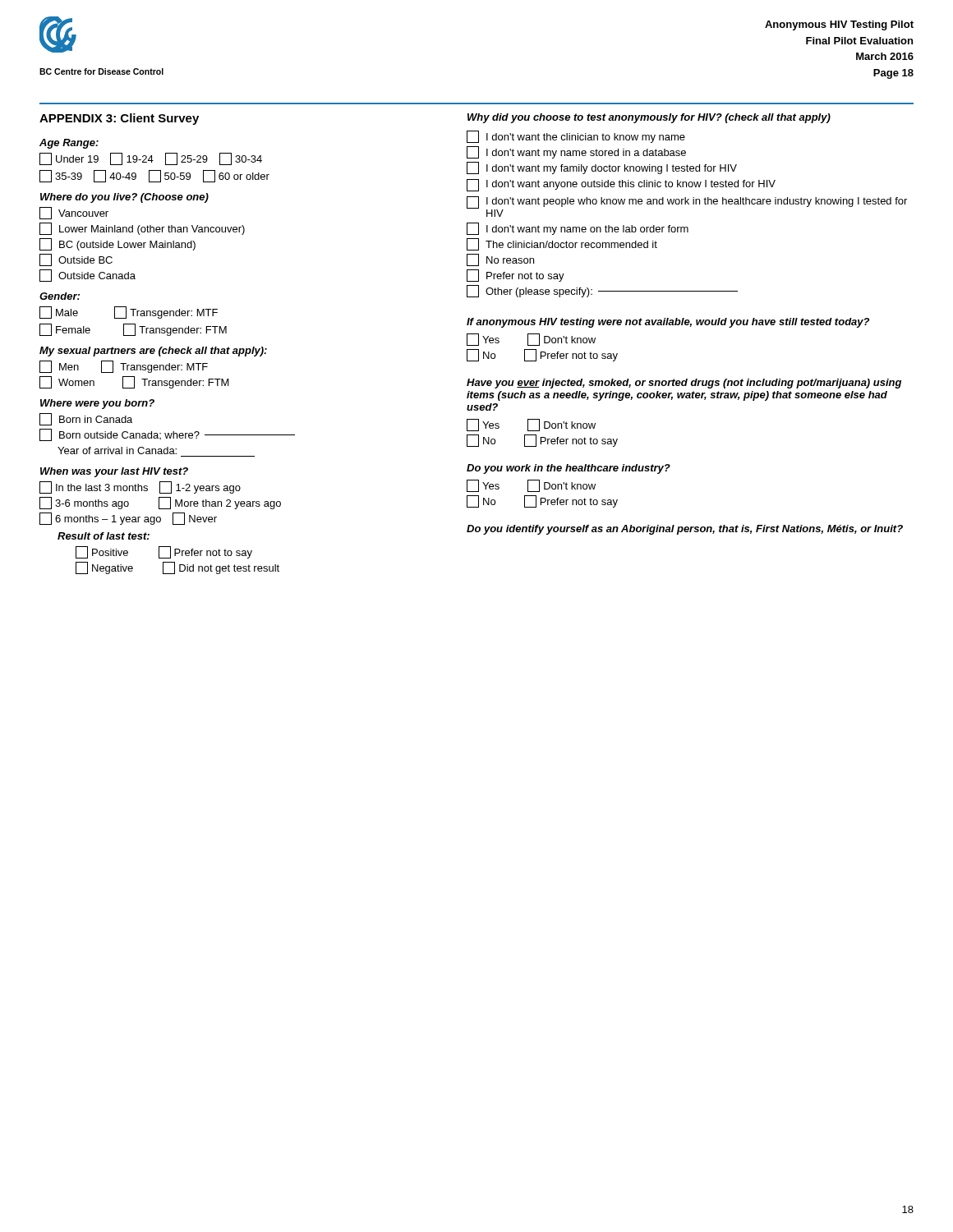The height and width of the screenshot is (1232, 953).
Task: Where does it say "Born in Canada"?
Action: [86, 419]
